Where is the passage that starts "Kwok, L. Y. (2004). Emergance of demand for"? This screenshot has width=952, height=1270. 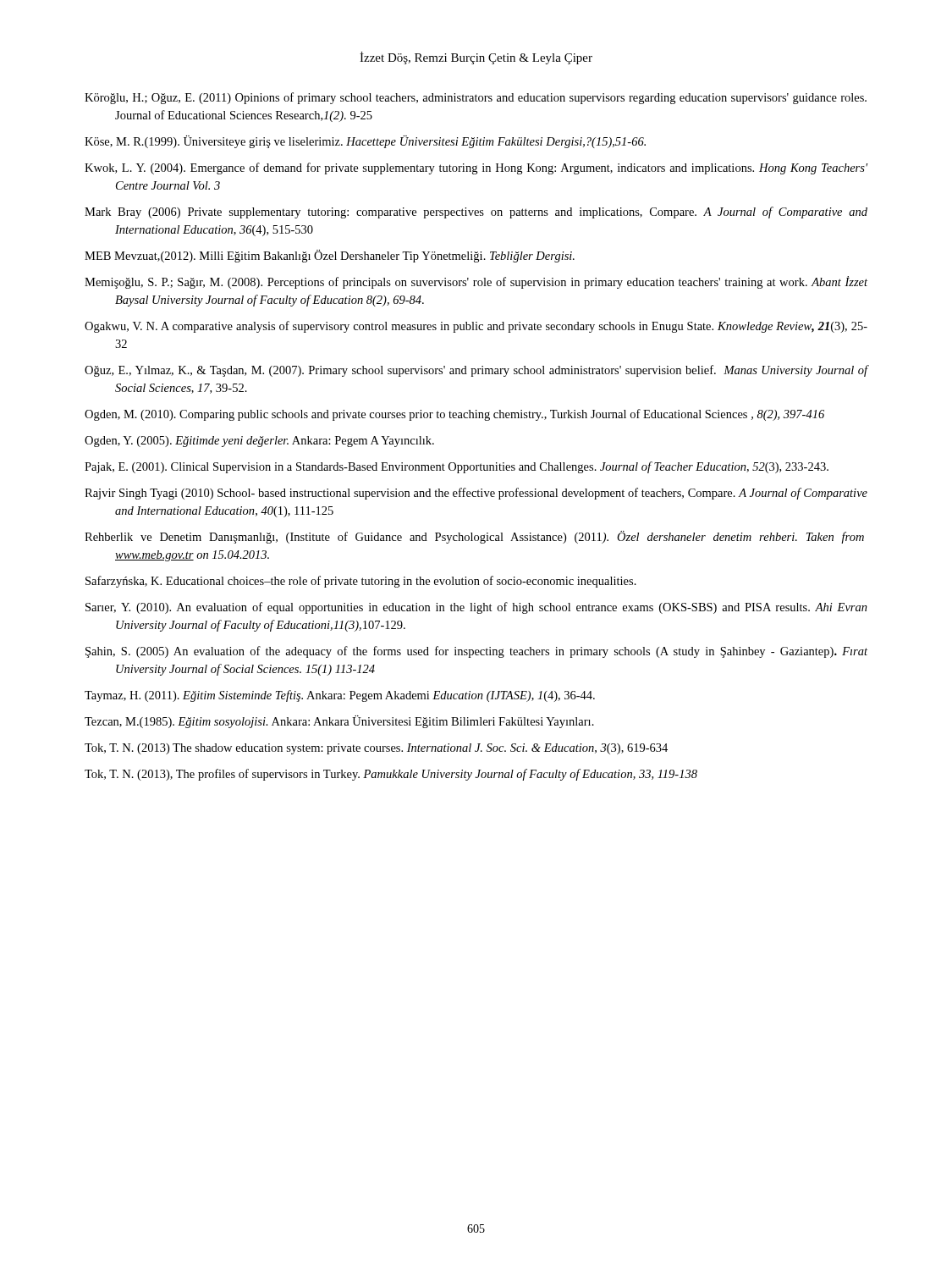(476, 177)
